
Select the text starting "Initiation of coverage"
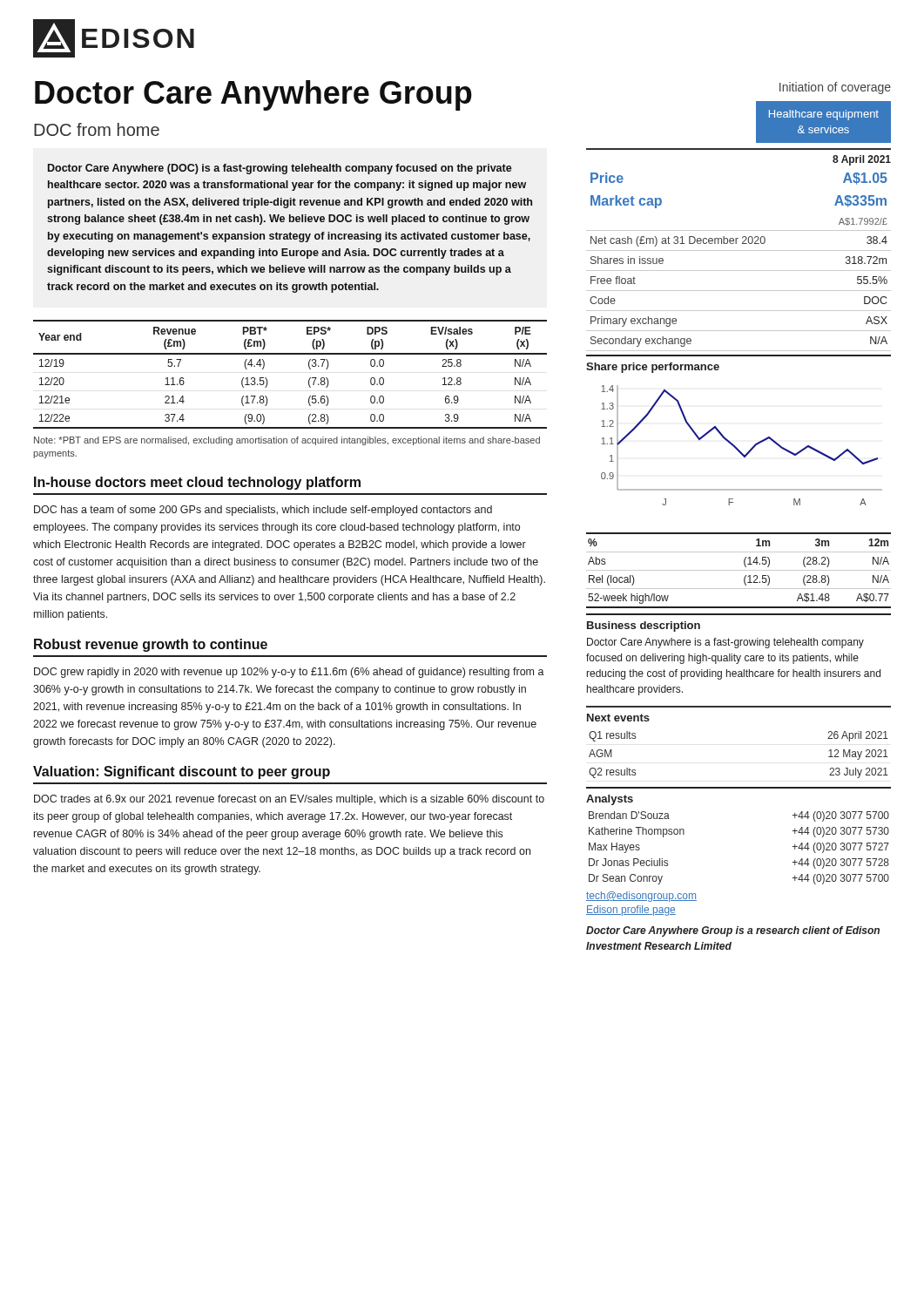click(835, 87)
